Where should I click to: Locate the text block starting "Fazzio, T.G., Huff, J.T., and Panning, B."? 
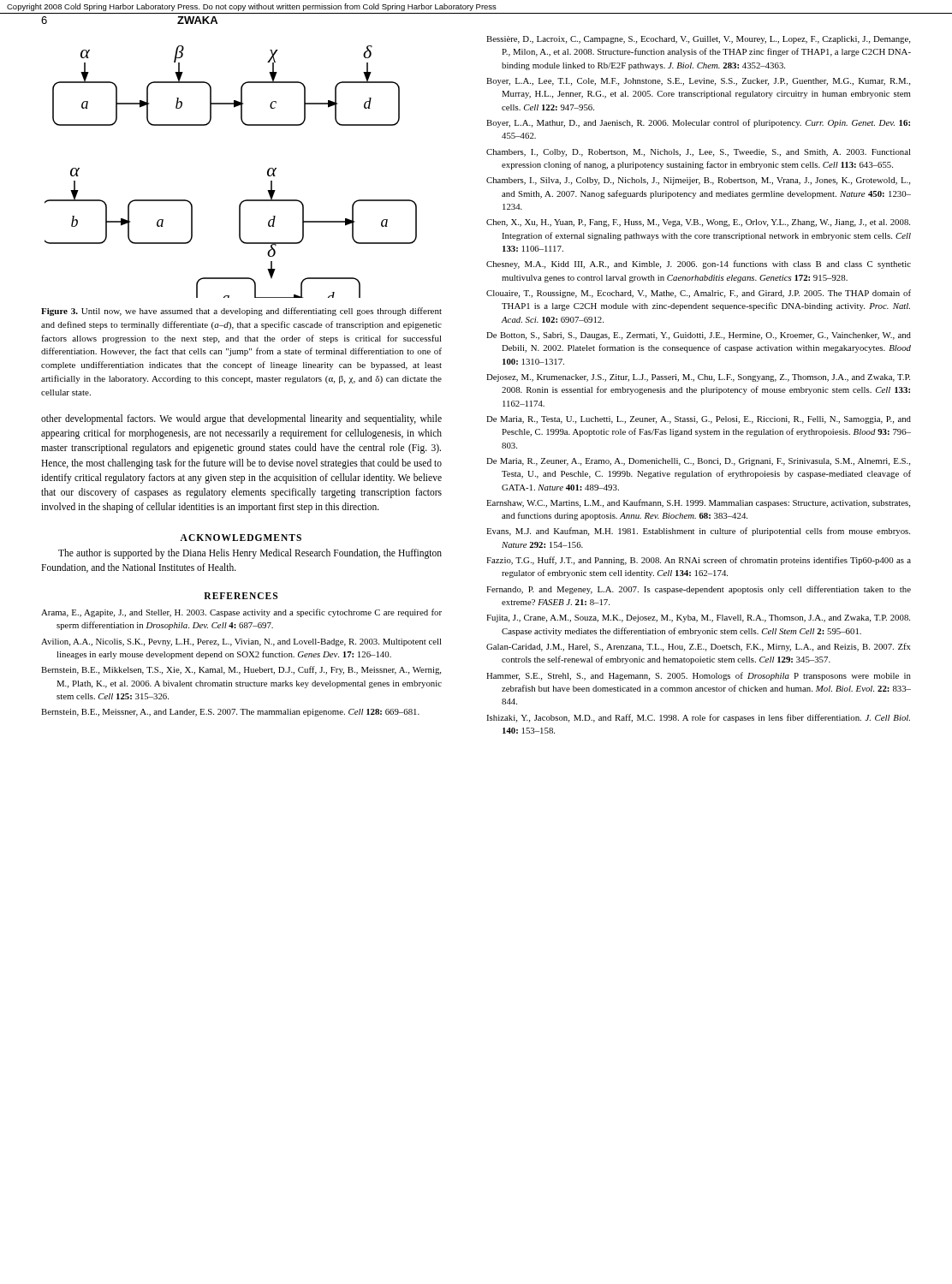coord(699,567)
